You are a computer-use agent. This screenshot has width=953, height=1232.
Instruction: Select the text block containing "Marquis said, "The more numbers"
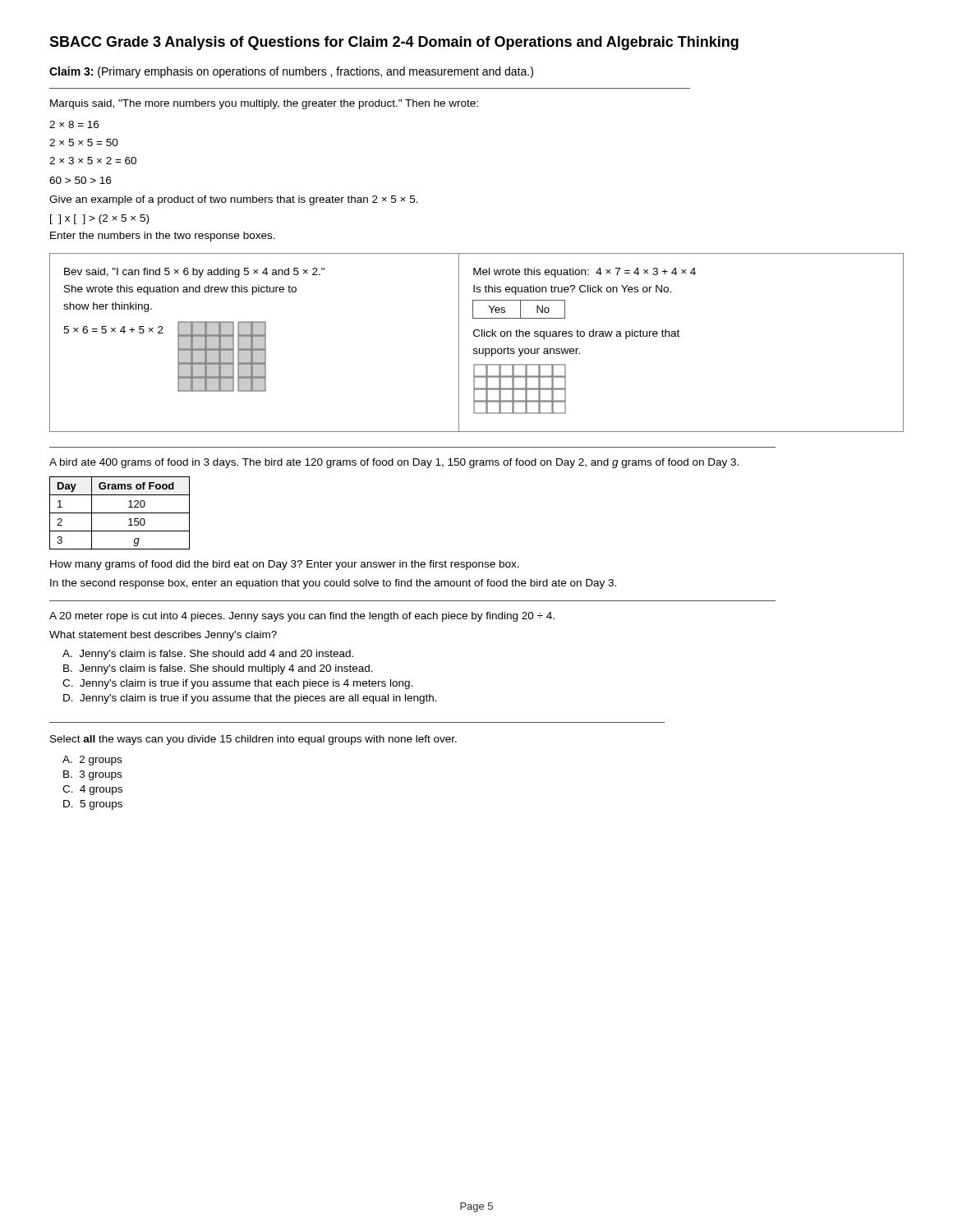(x=264, y=103)
